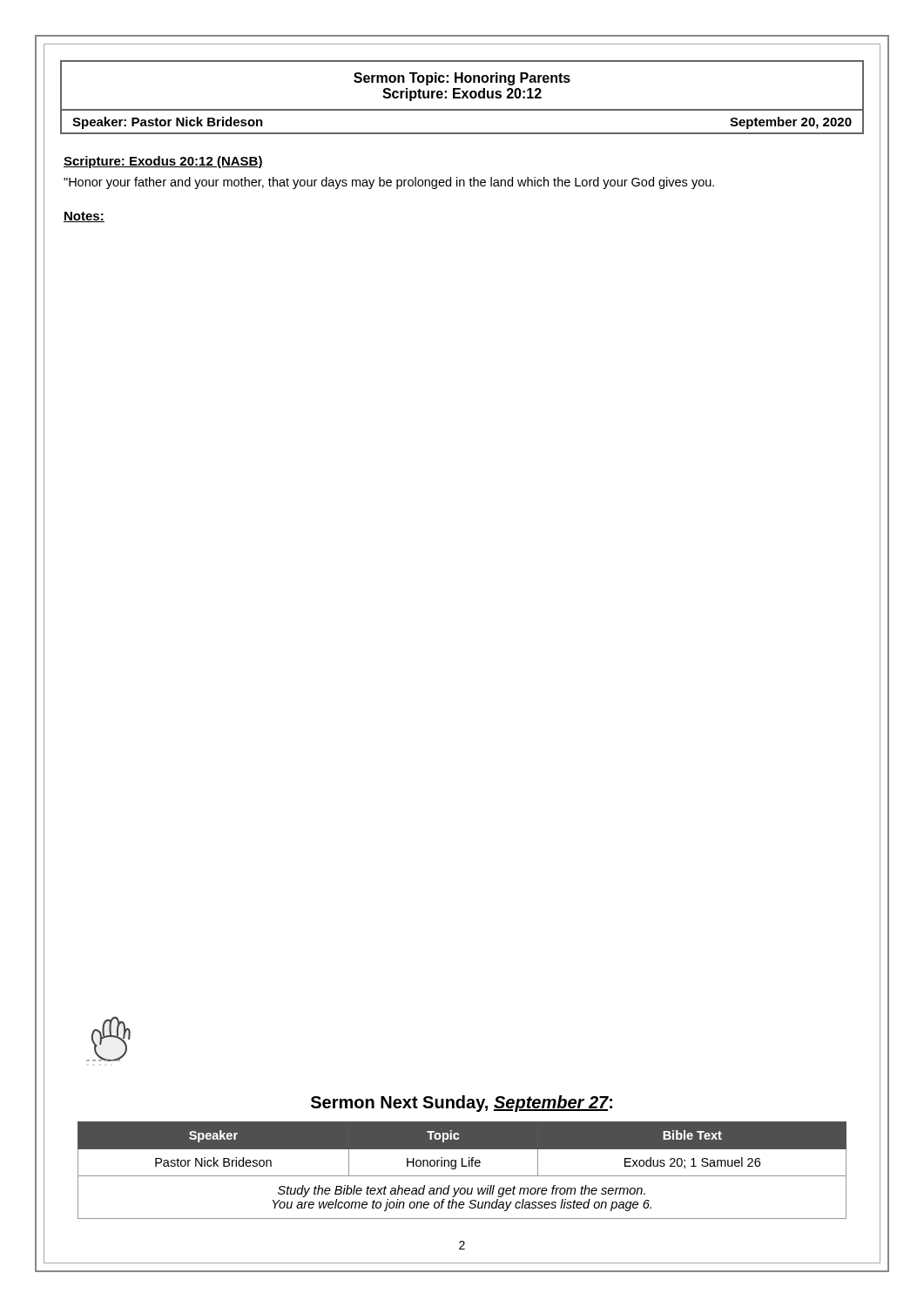Viewport: 924px width, 1307px height.
Task: Select the text starting "Sermon Topic: Honoring Parents"
Action: point(462,86)
